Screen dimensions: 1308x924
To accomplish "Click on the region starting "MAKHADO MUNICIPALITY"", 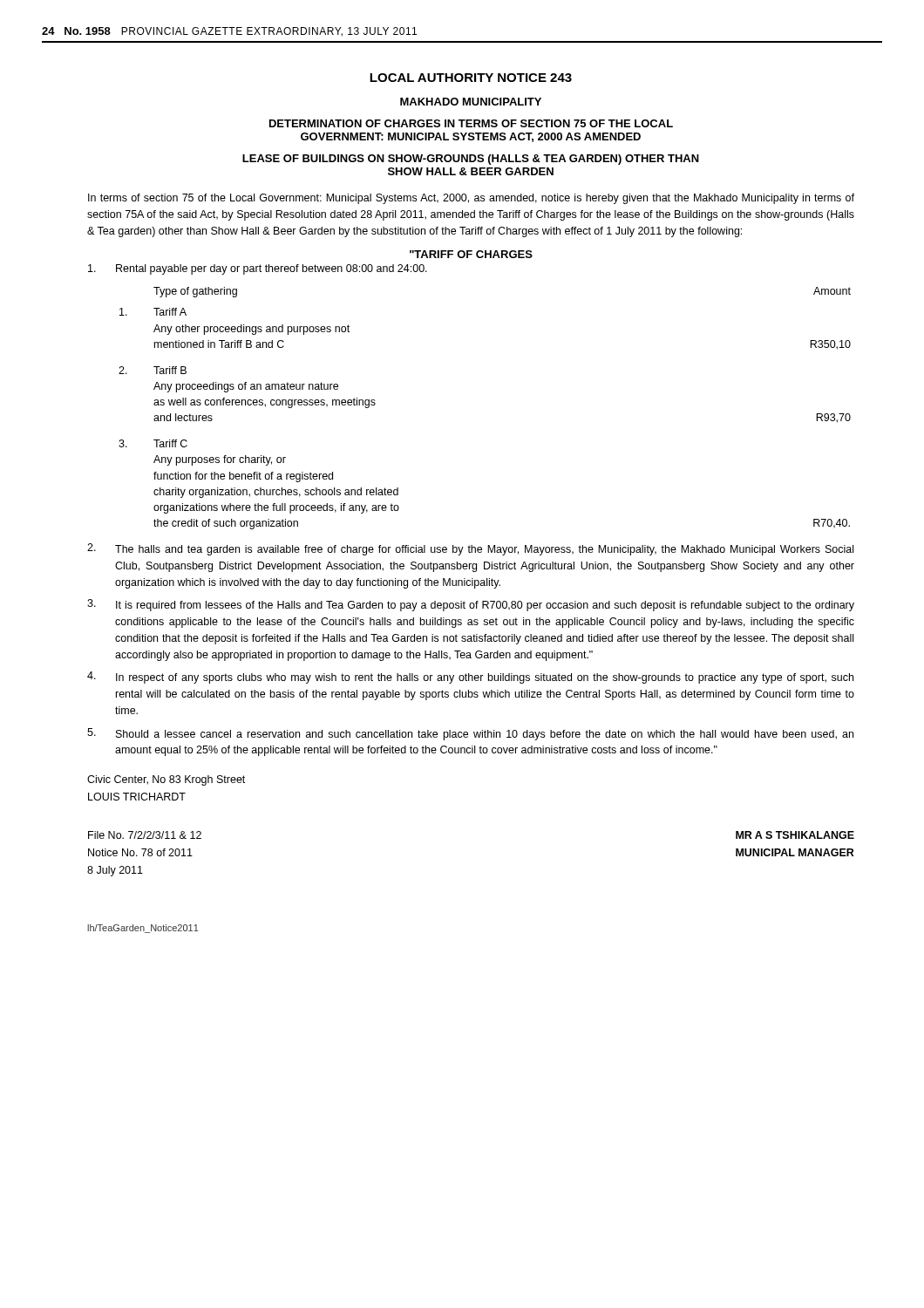I will 471,102.
